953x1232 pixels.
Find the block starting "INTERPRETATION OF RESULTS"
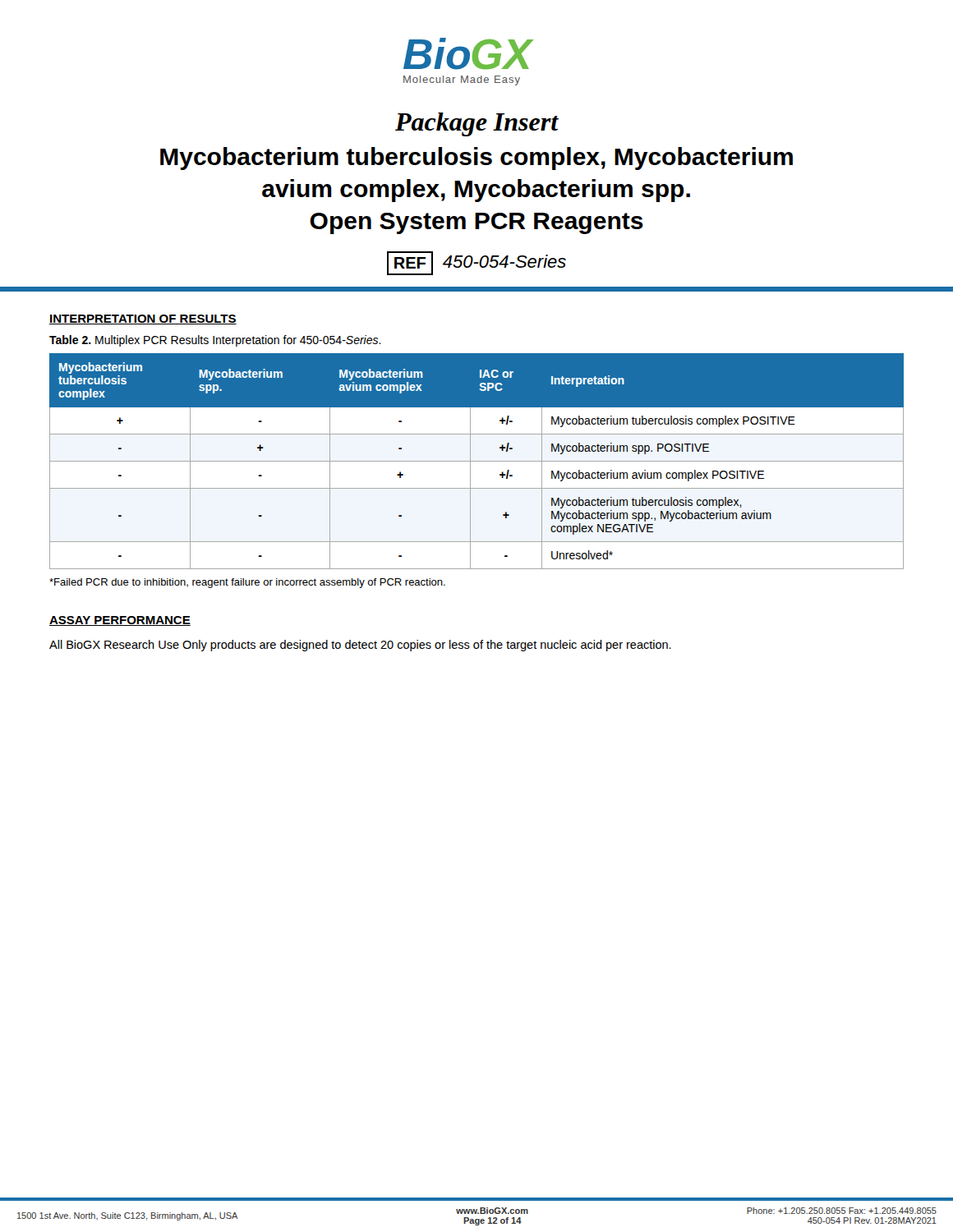point(143,318)
